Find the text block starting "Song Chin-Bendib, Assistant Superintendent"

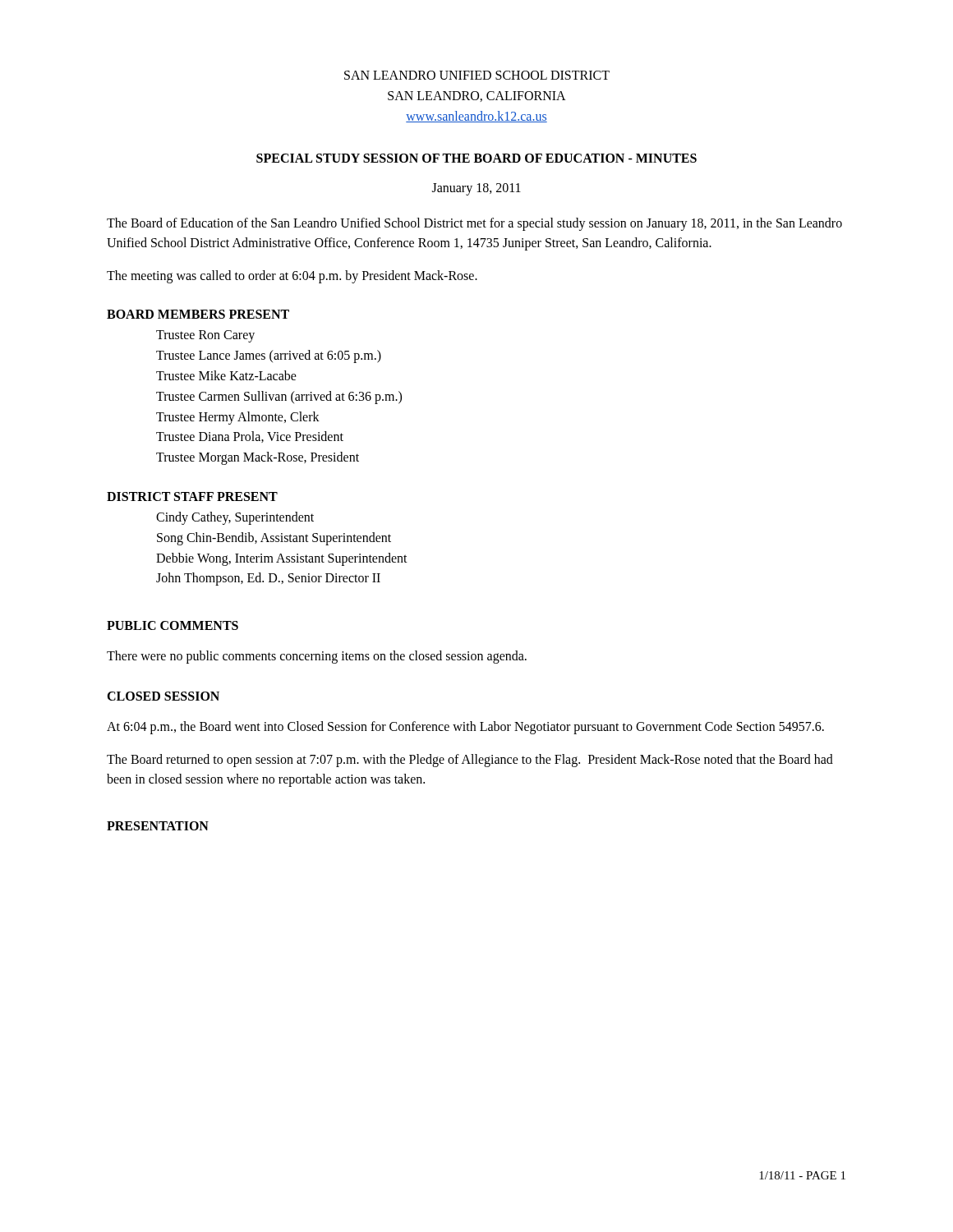click(274, 537)
